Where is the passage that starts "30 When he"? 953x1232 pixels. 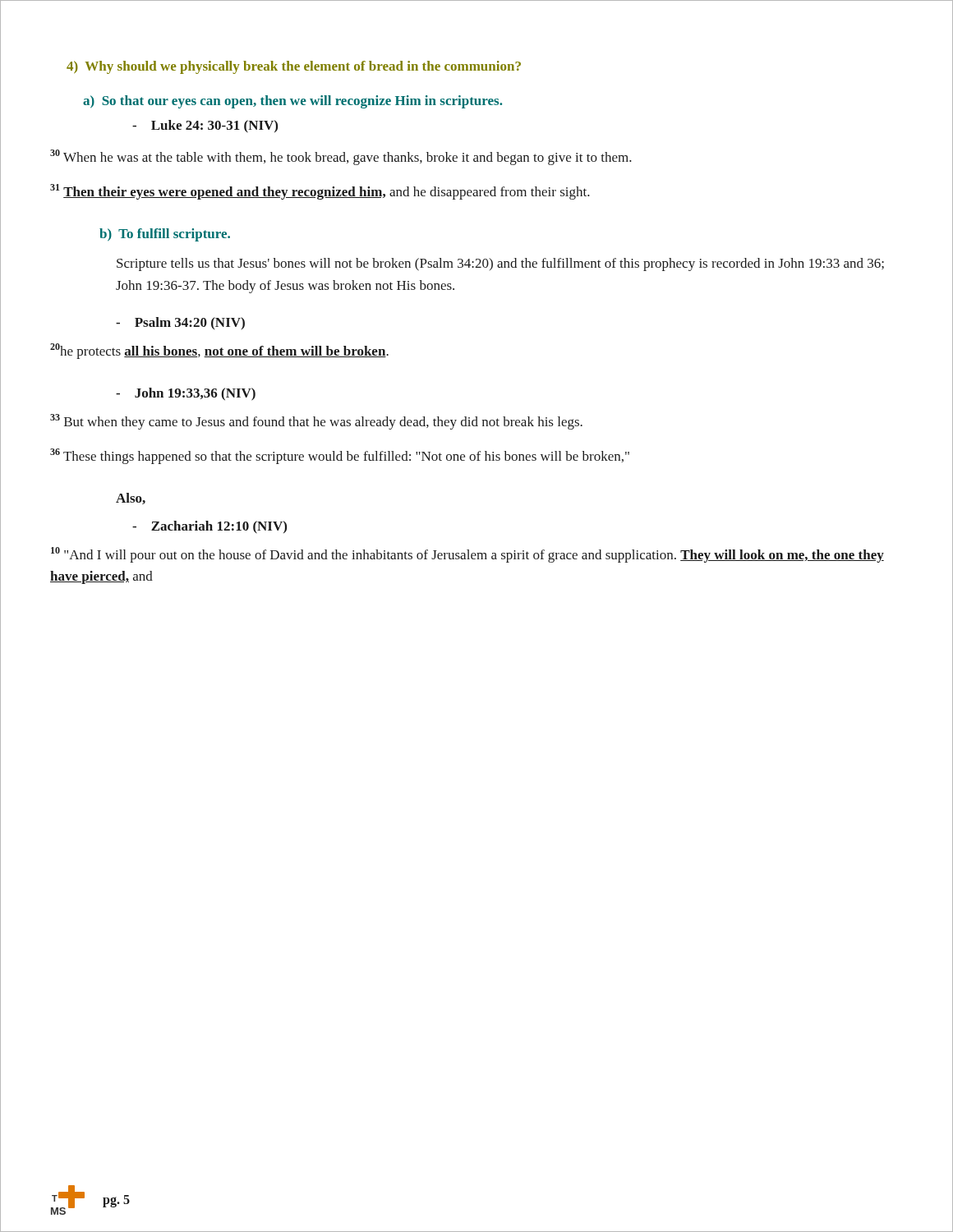coord(341,156)
